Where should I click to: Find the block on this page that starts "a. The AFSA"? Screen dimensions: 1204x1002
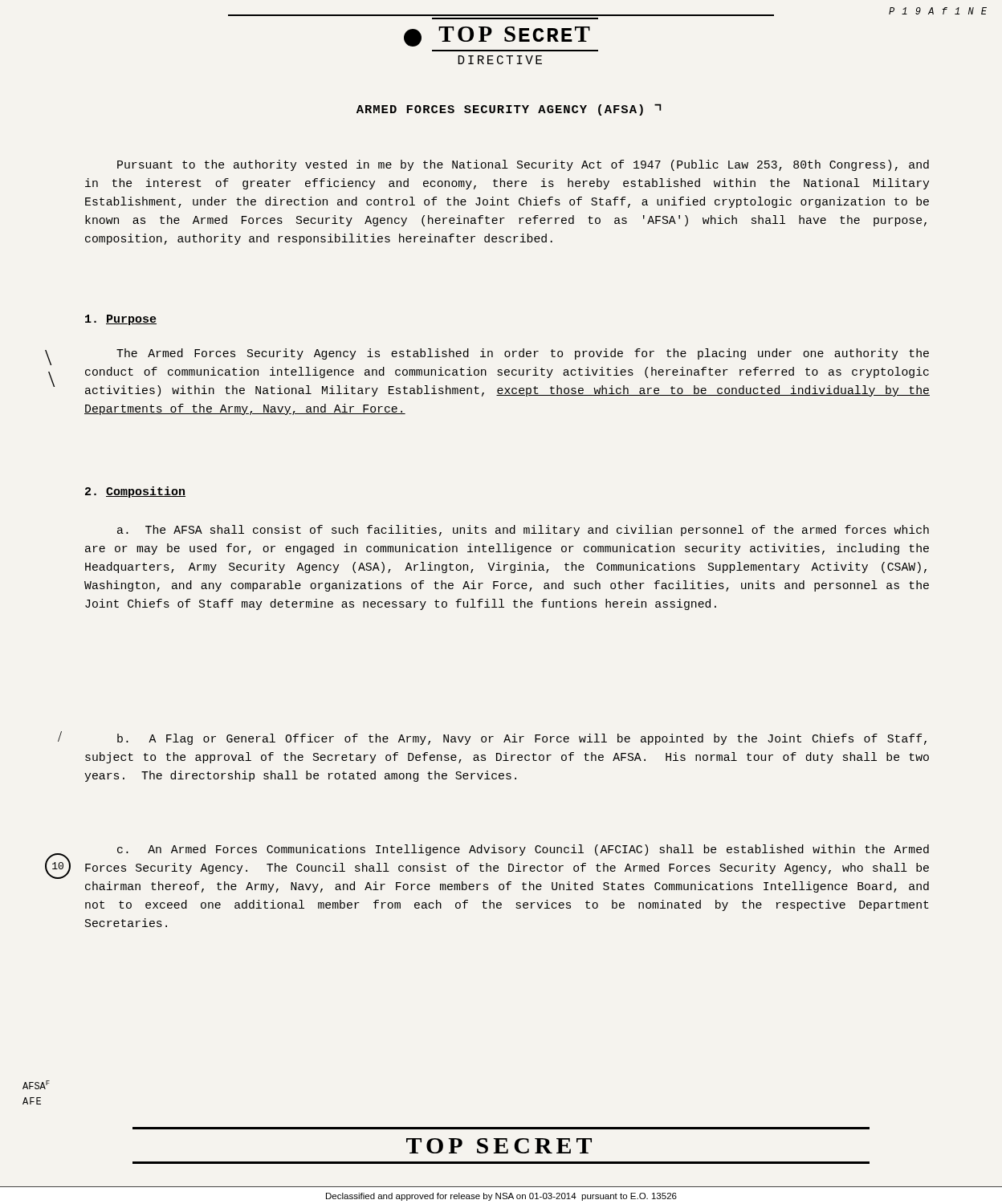pyautogui.click(x=507, y=568)
